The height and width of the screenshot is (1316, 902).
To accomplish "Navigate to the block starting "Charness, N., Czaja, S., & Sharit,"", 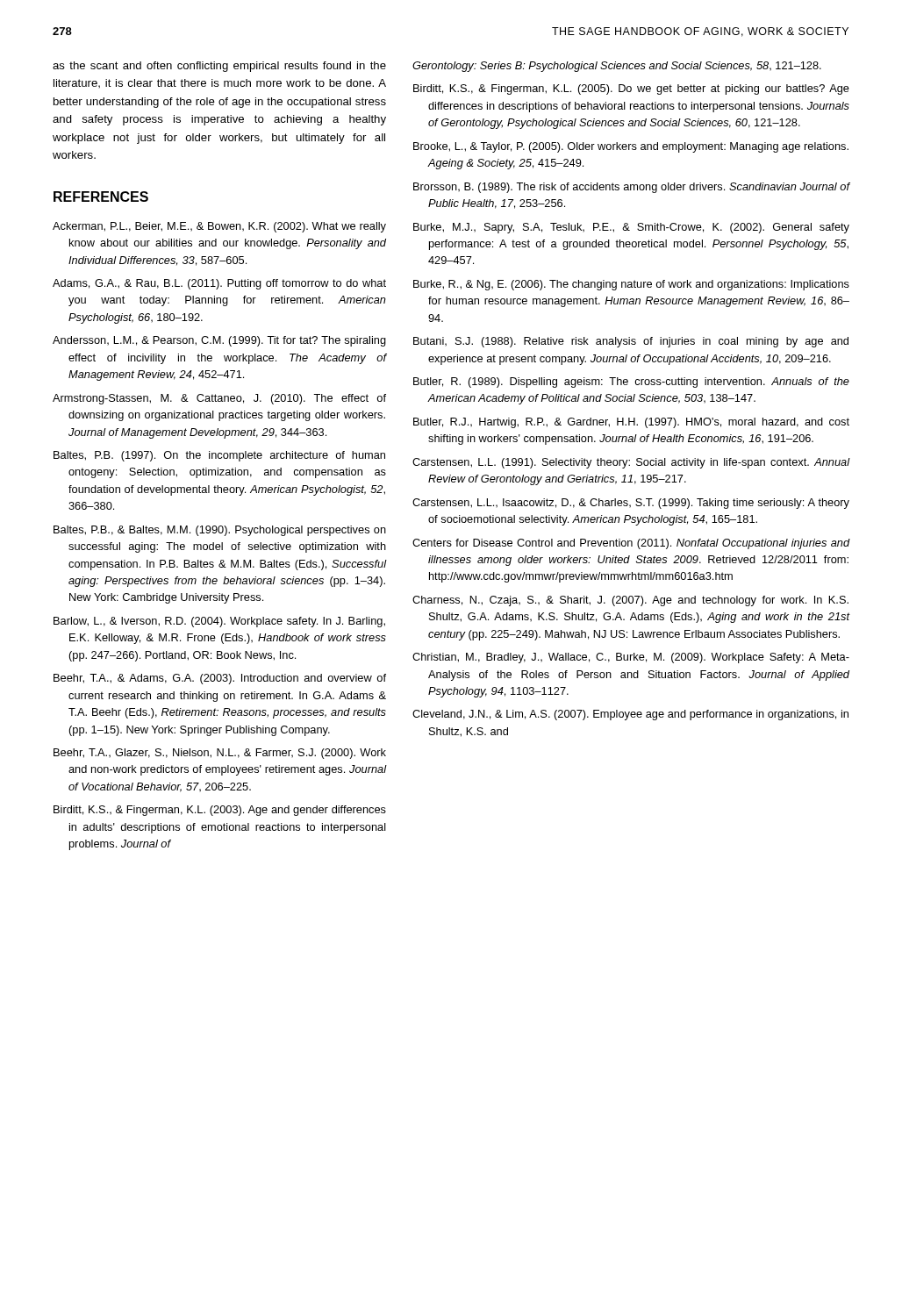I will click(x=631, y=617).
